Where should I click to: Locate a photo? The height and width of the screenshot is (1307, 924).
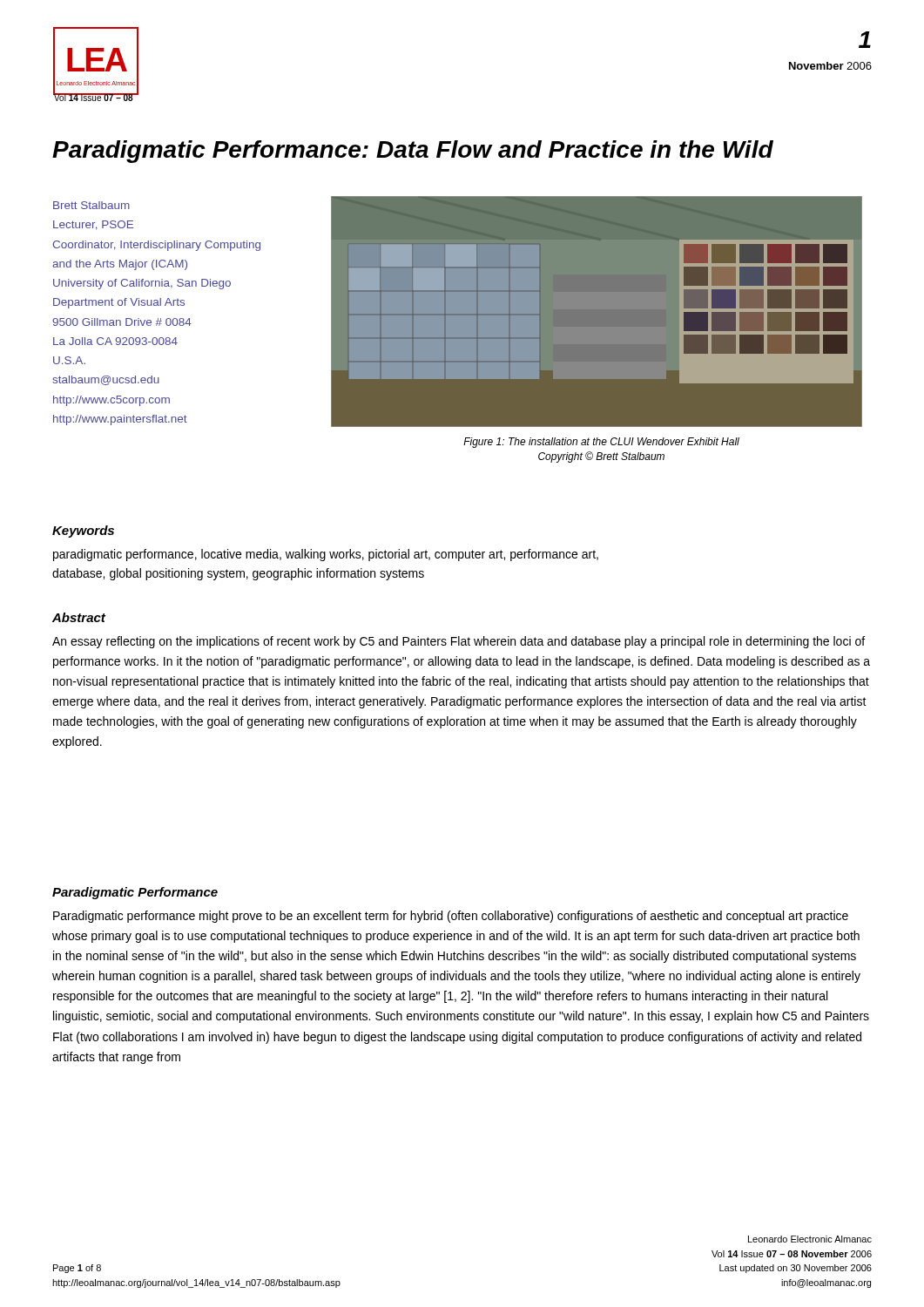coord(601,313)
